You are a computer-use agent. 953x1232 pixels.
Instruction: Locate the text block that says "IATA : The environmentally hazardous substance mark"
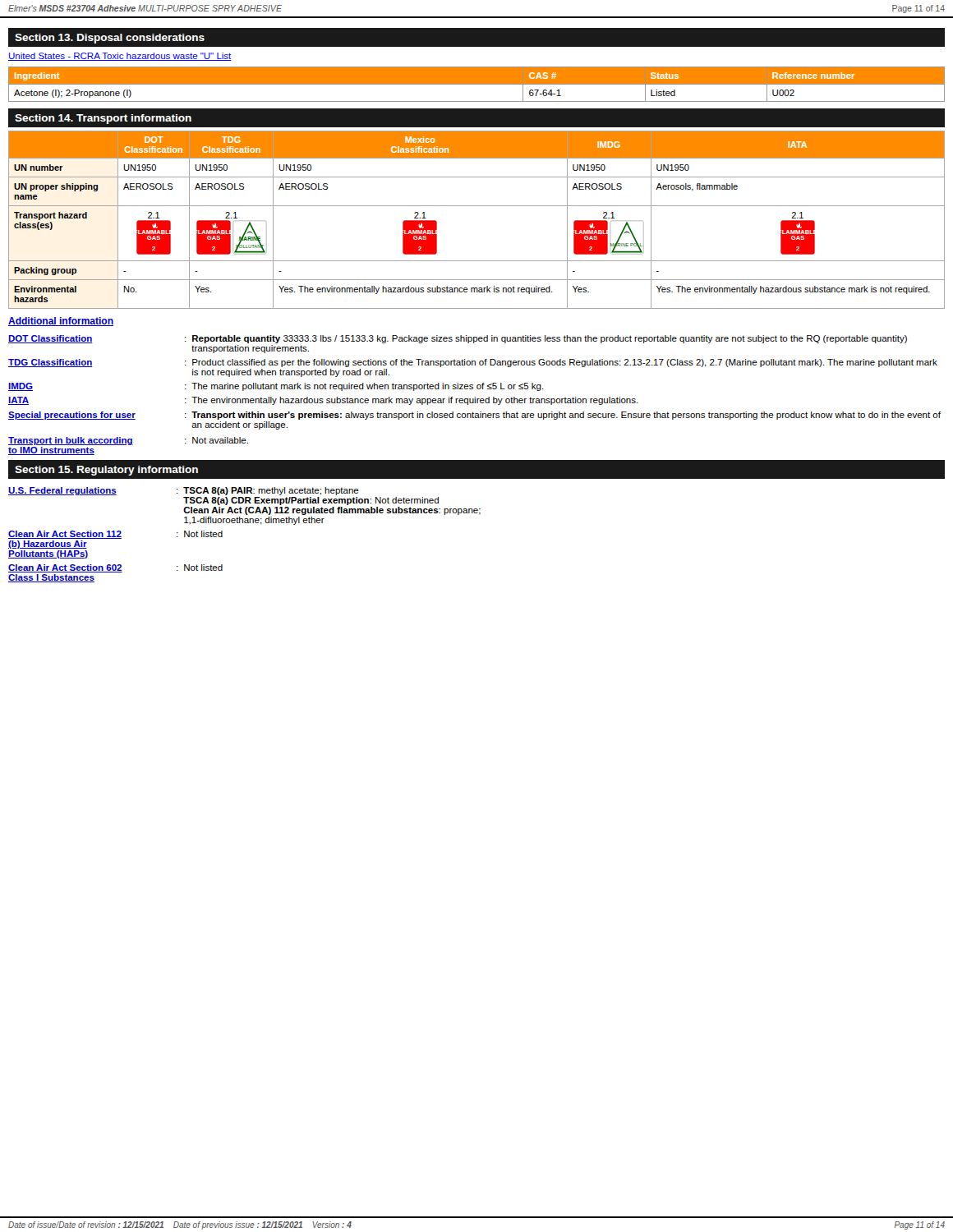(x=476, y=400)
